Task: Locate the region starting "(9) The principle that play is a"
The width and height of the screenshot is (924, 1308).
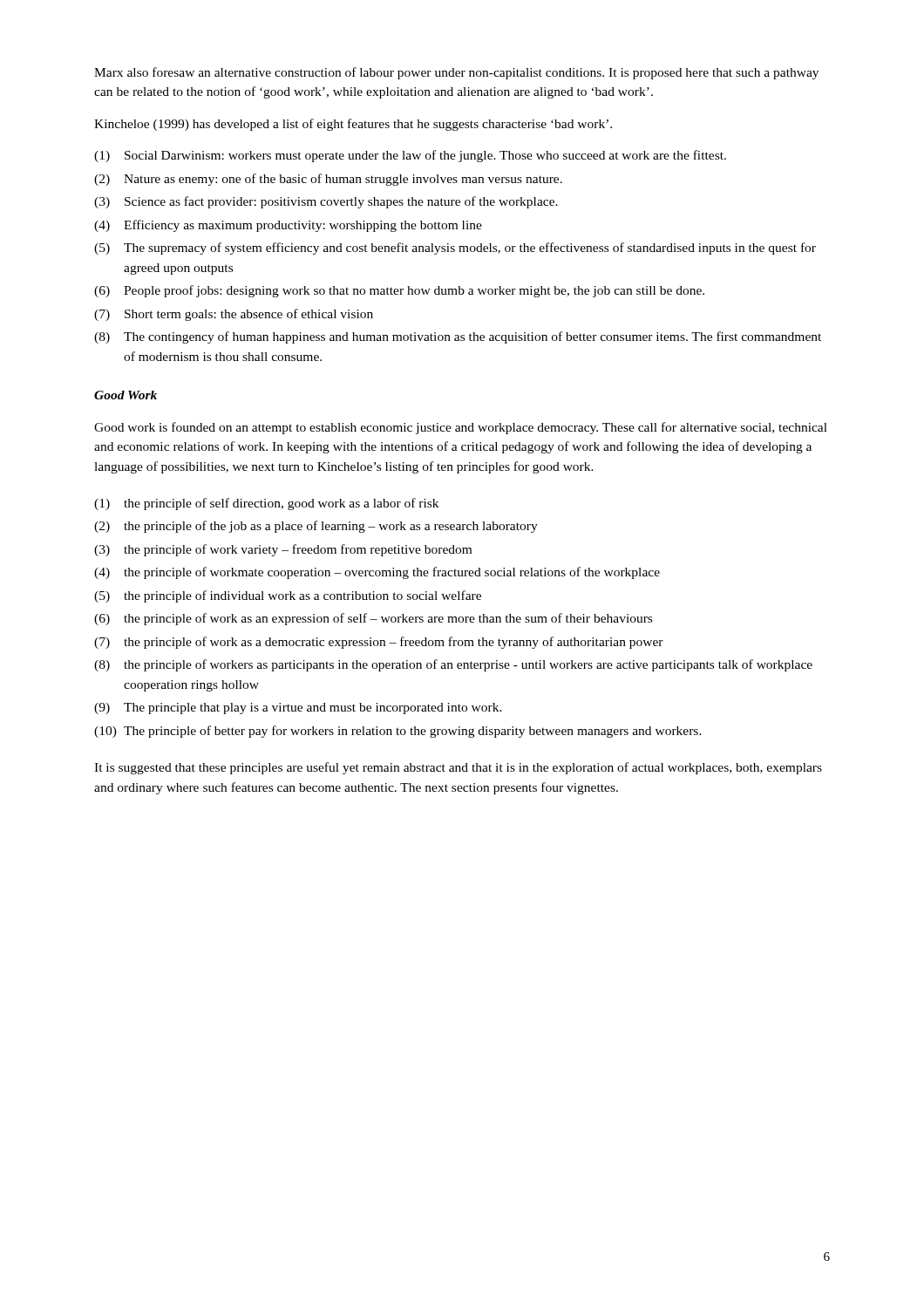Action: tap(462, 708)
